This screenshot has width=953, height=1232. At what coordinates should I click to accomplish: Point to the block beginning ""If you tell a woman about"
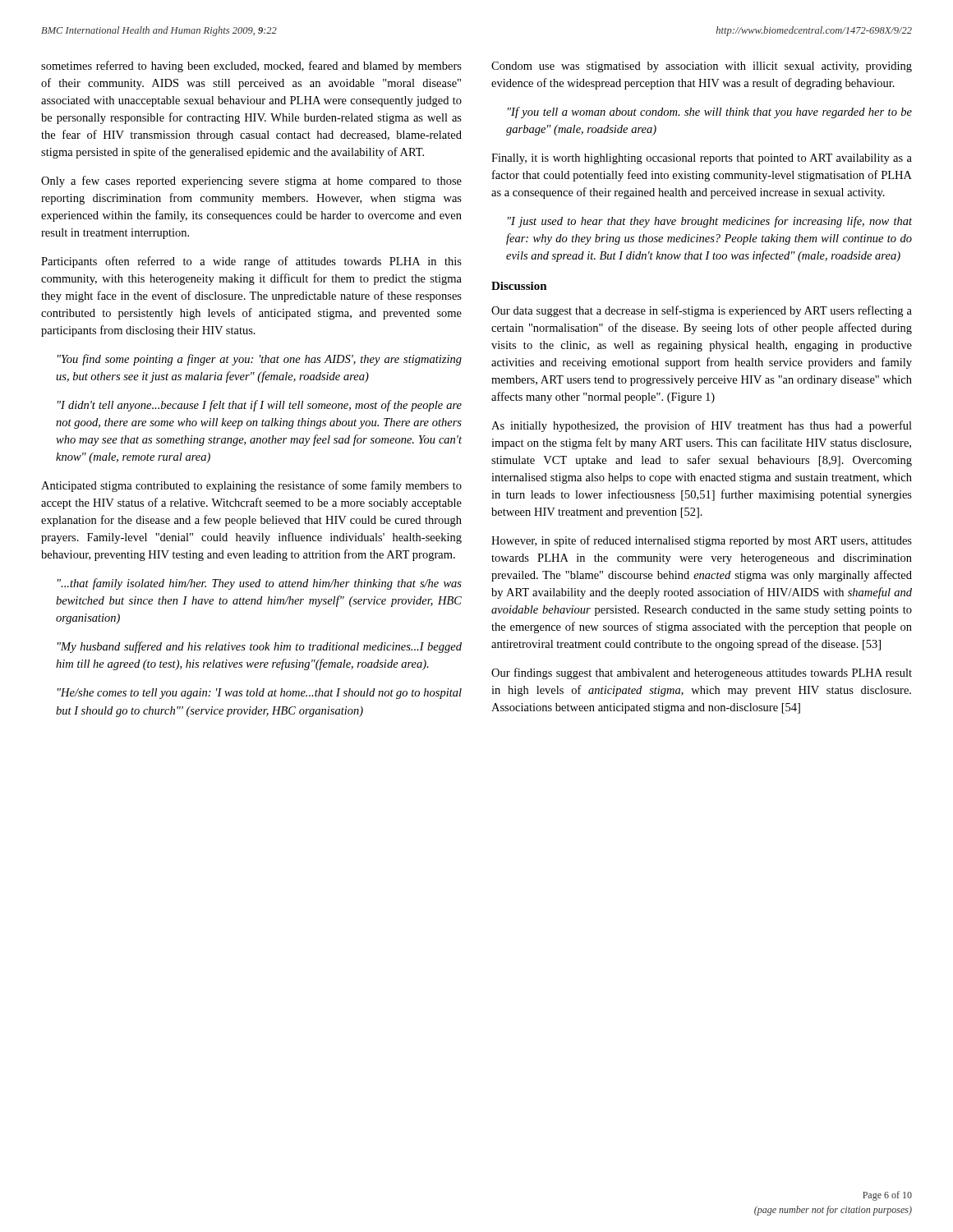[709, 120]
